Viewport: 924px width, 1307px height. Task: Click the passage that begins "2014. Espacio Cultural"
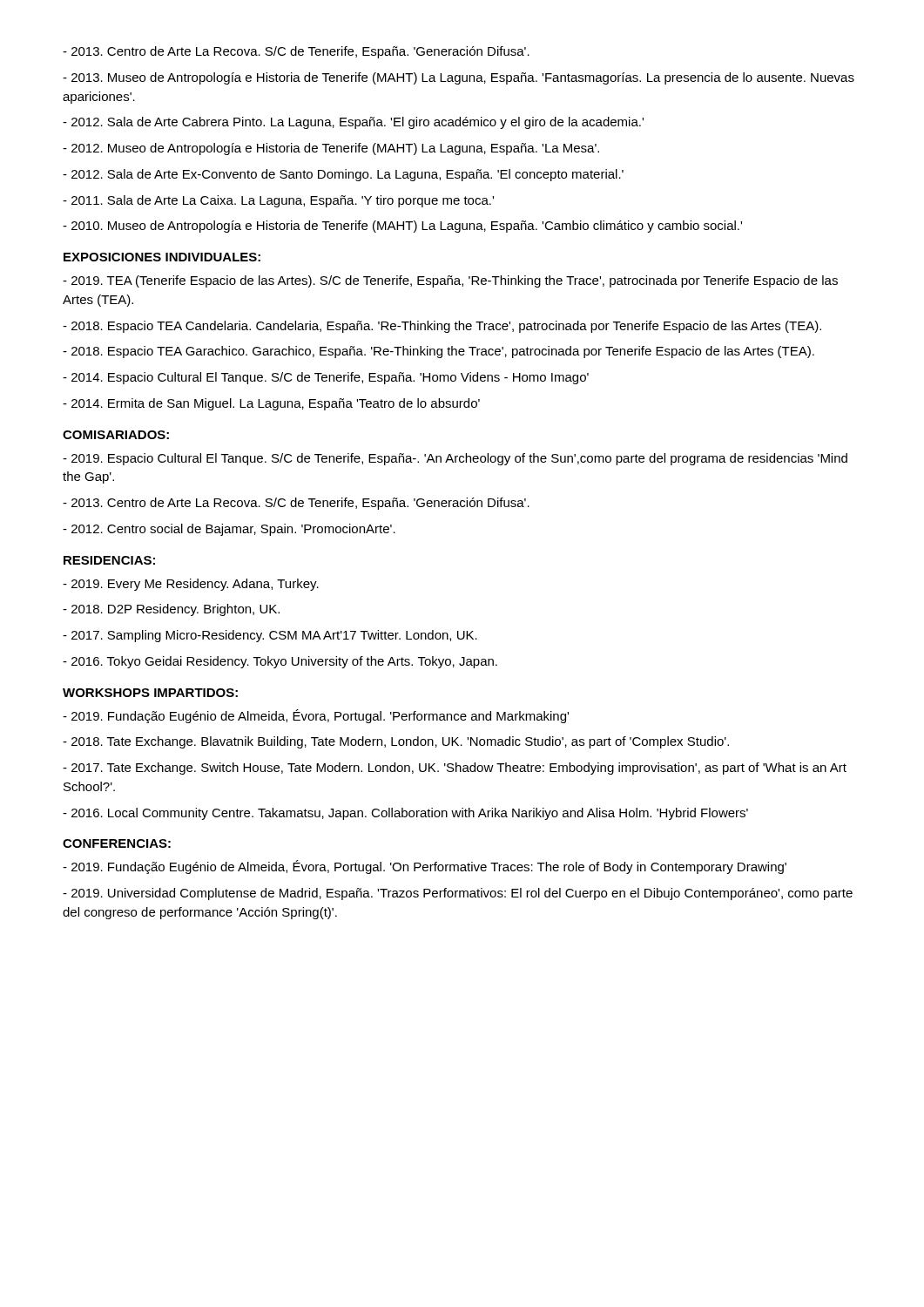pyautogui.click(x=326, y=377)
